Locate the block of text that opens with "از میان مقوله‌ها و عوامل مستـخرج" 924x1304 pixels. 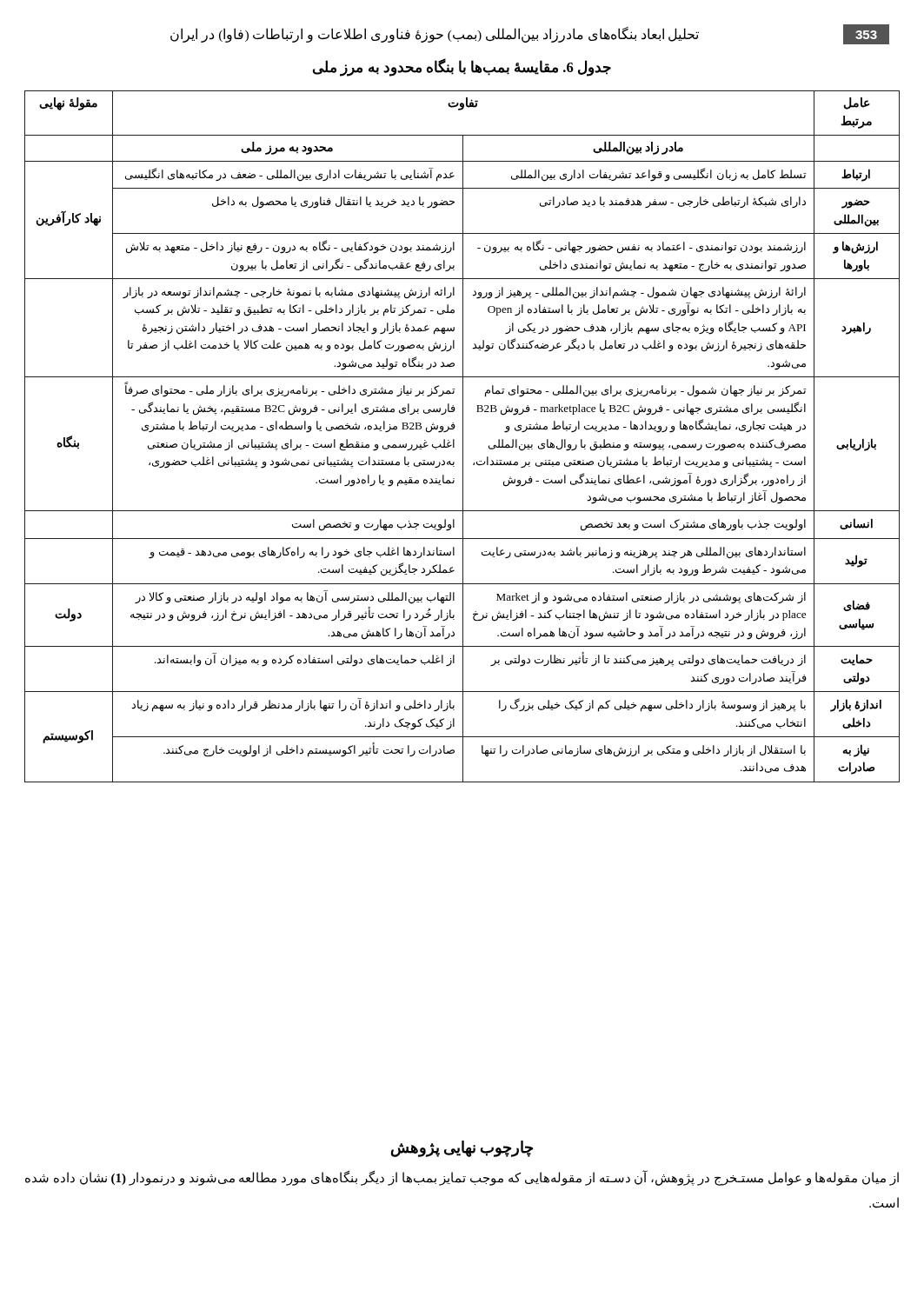(x=462, y=1190)
